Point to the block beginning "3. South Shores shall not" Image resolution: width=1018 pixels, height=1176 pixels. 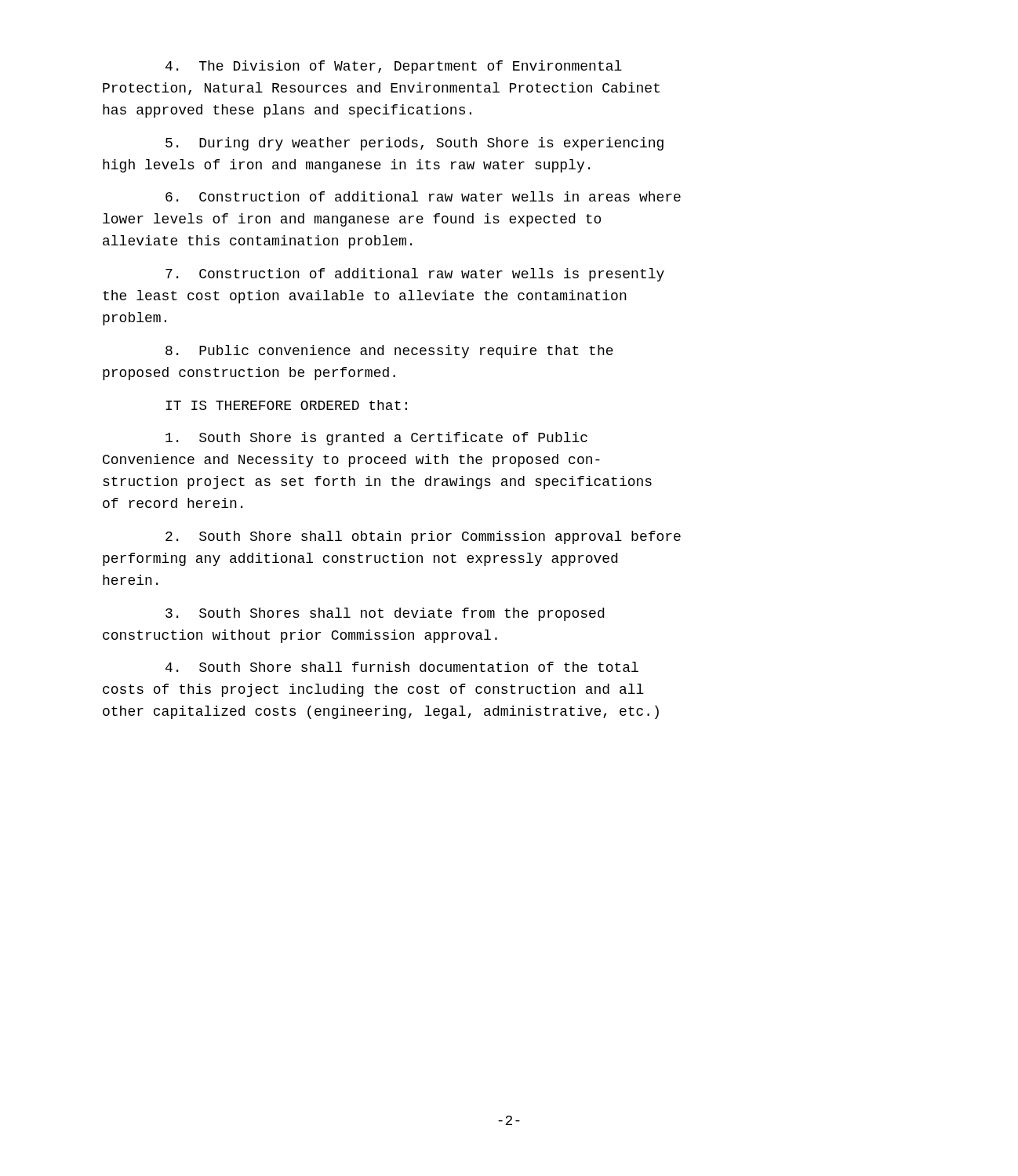(509, 625)
